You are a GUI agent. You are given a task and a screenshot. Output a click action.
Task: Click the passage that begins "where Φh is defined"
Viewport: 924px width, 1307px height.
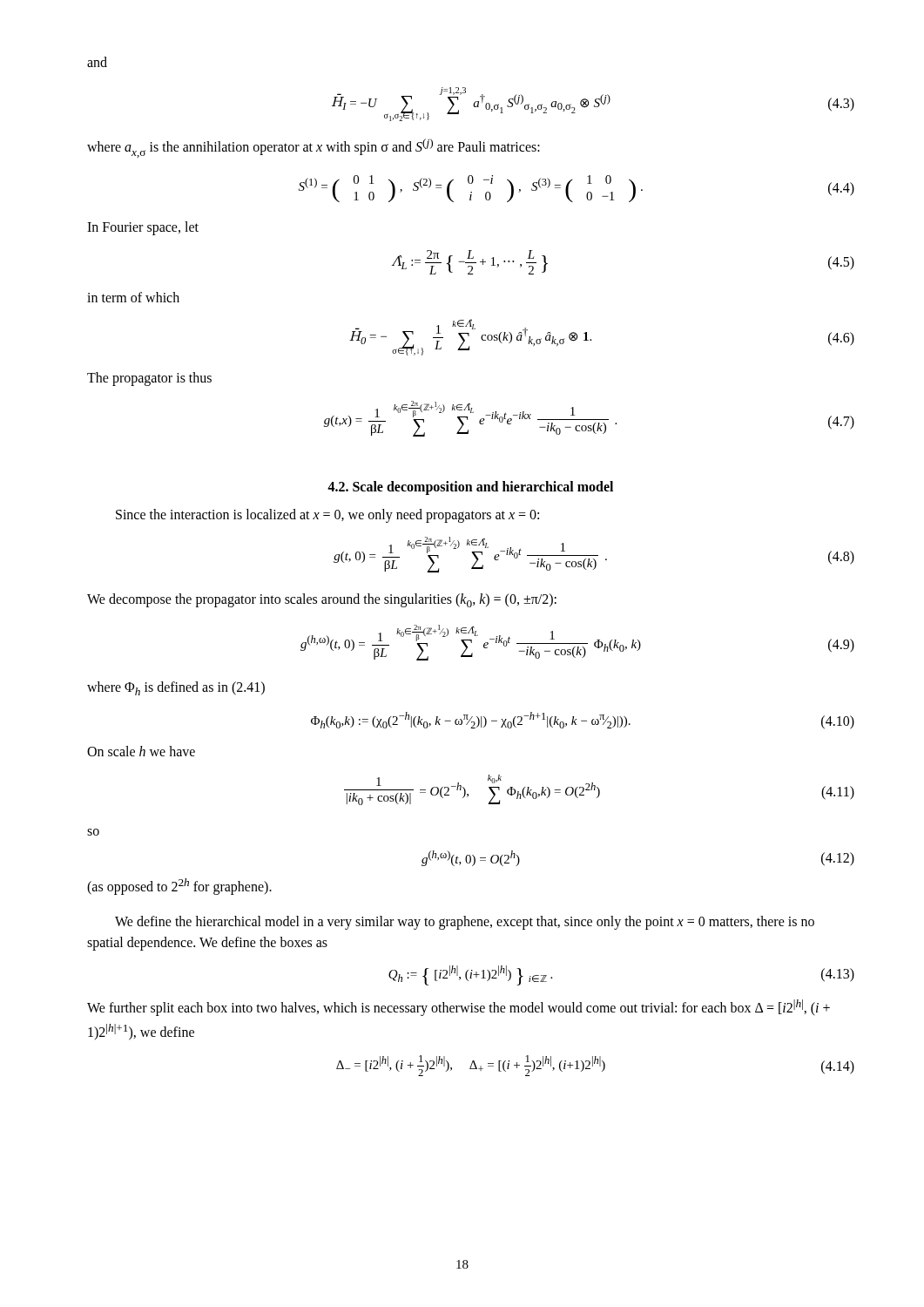click(x=176, y=689)
